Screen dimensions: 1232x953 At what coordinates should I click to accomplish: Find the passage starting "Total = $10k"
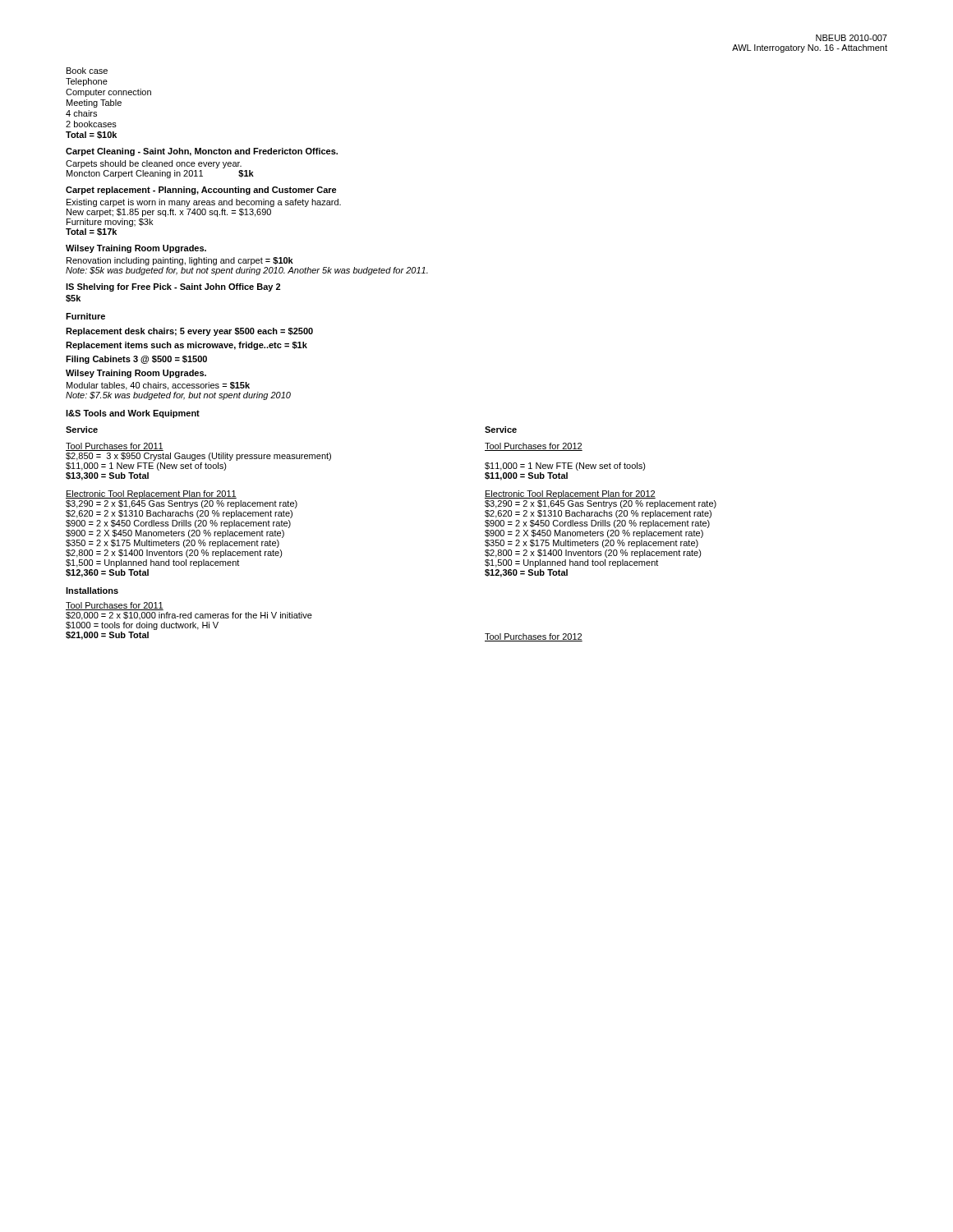[91, 135]
